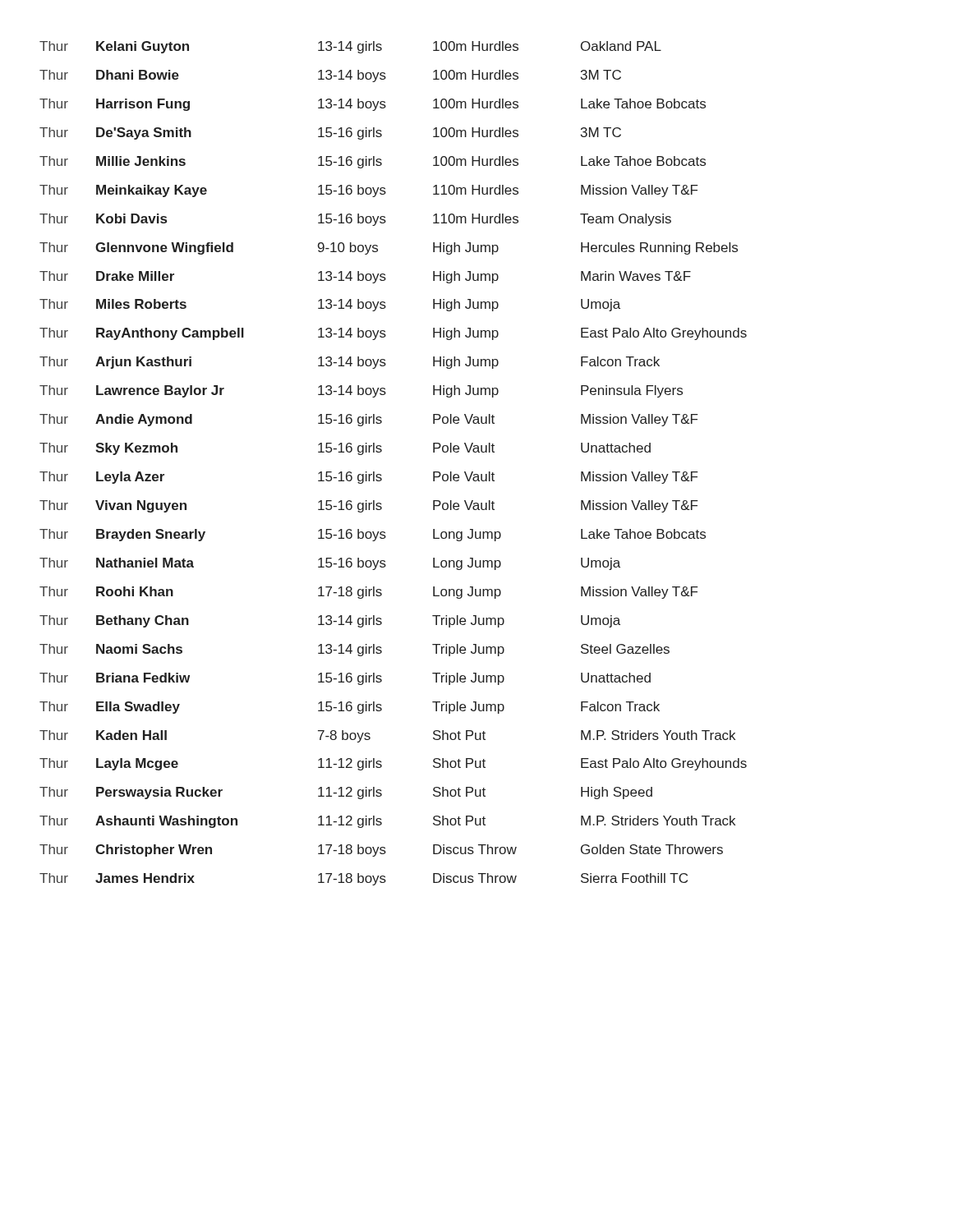The image size is (953, 1232).
Task: Where is the passage that starts "Thur Naomi Sachs"?
Action: click(476, 650)
